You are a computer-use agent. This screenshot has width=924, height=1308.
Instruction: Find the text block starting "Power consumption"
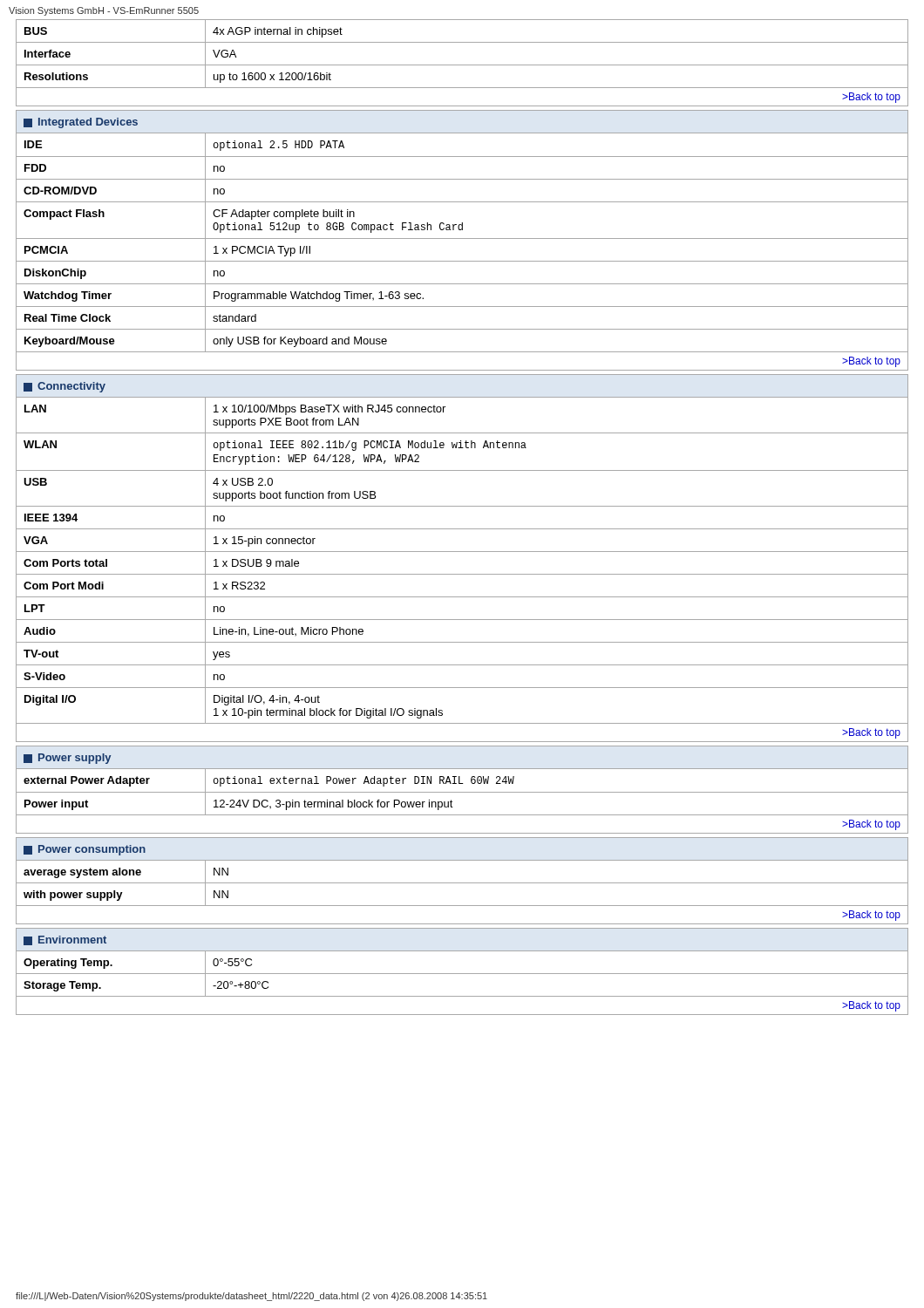tap(85, 849)
